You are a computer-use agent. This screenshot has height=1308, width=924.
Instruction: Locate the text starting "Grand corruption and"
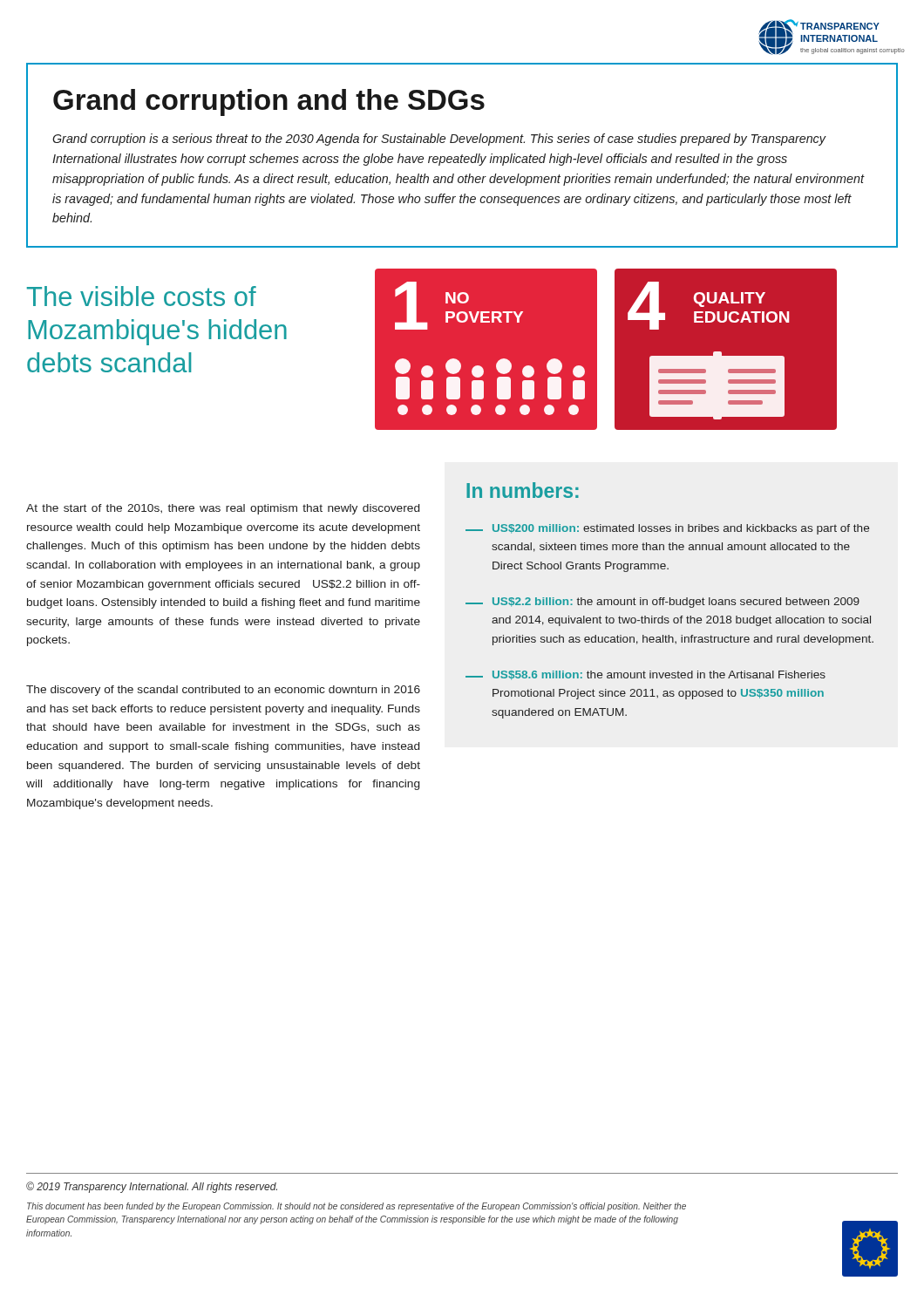pyautogui.click(x=462, y=156)
